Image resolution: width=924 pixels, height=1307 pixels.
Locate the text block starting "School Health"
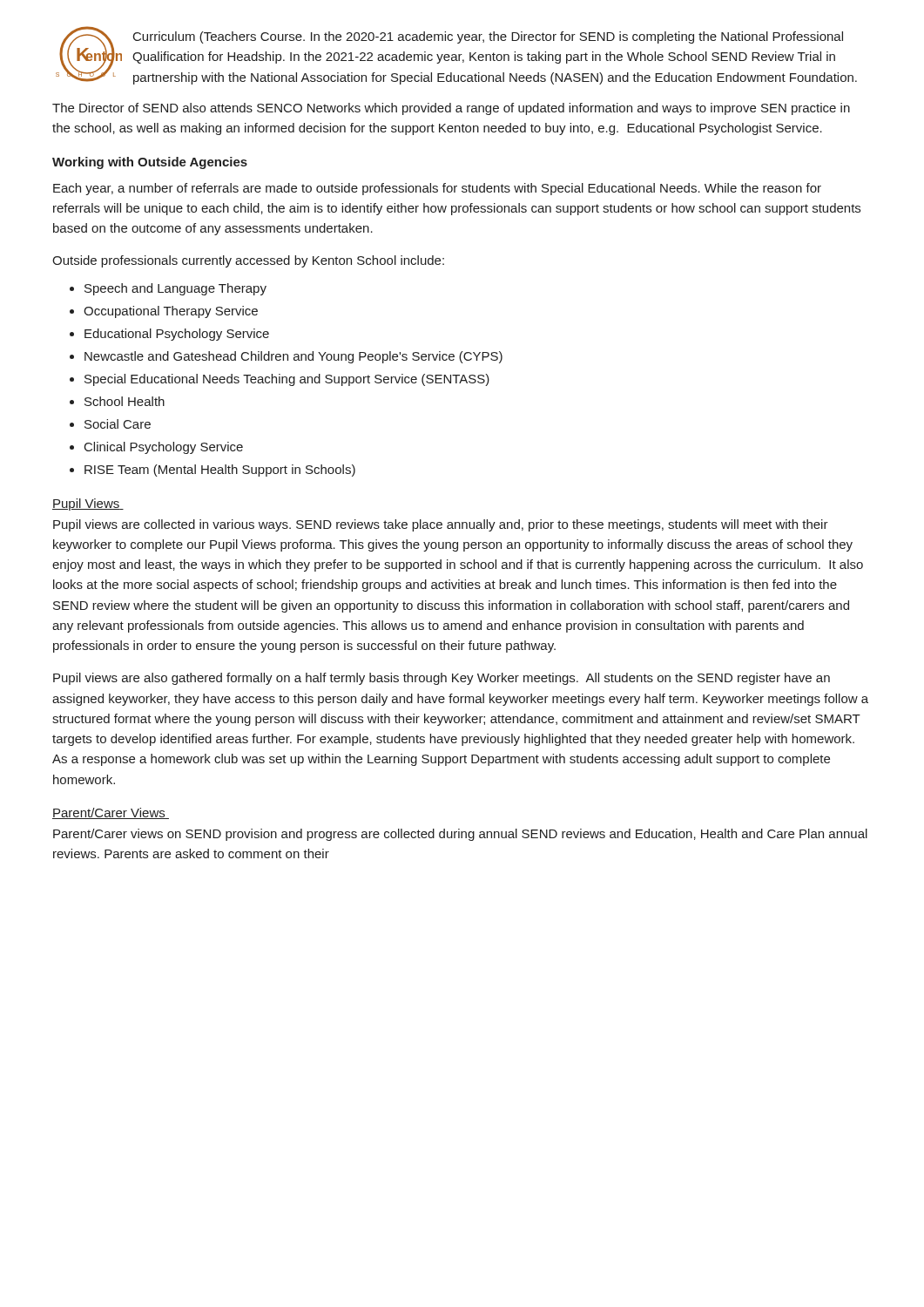[x=124, y=401]
